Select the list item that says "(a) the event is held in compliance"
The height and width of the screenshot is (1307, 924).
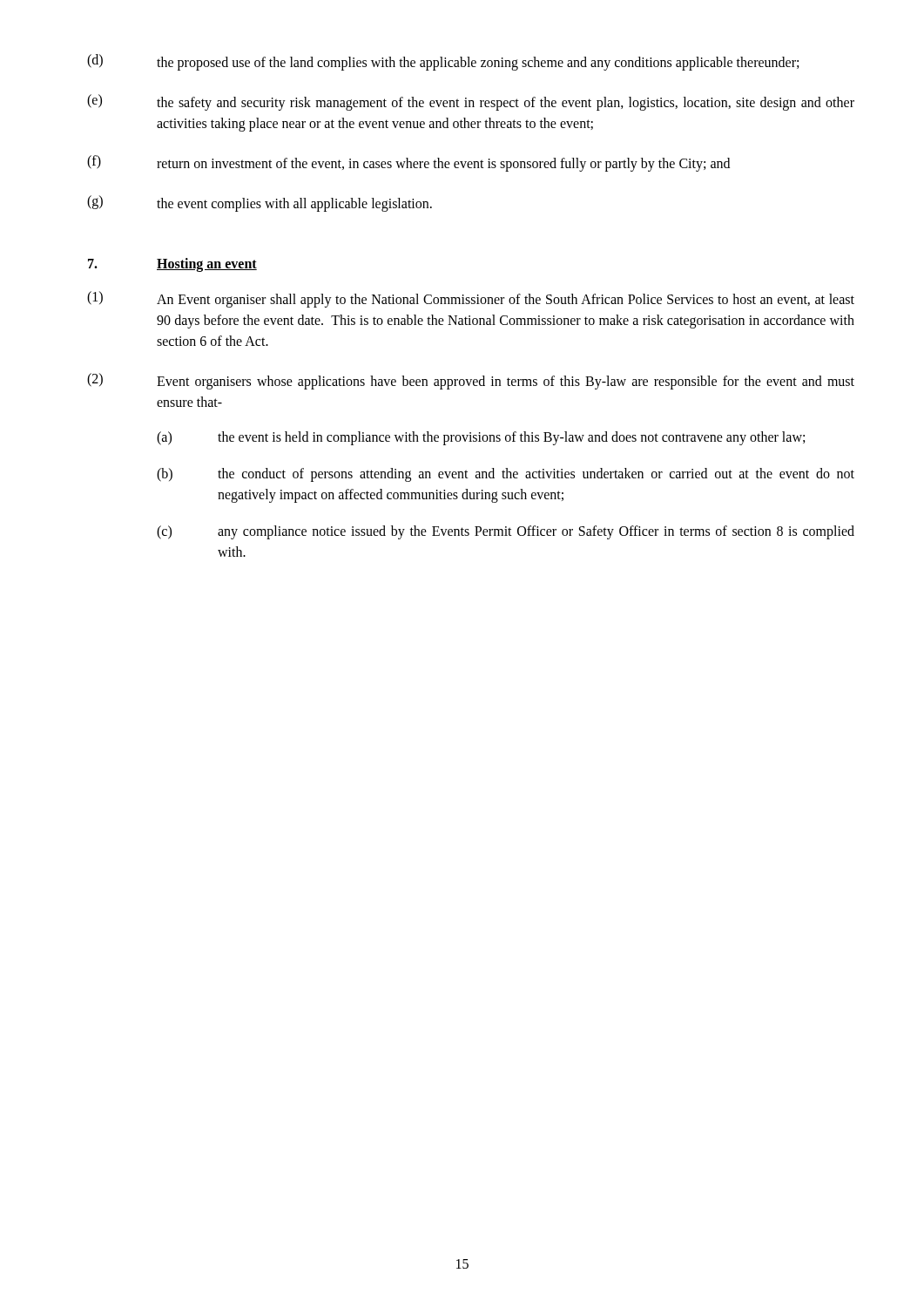coord(506,437)
